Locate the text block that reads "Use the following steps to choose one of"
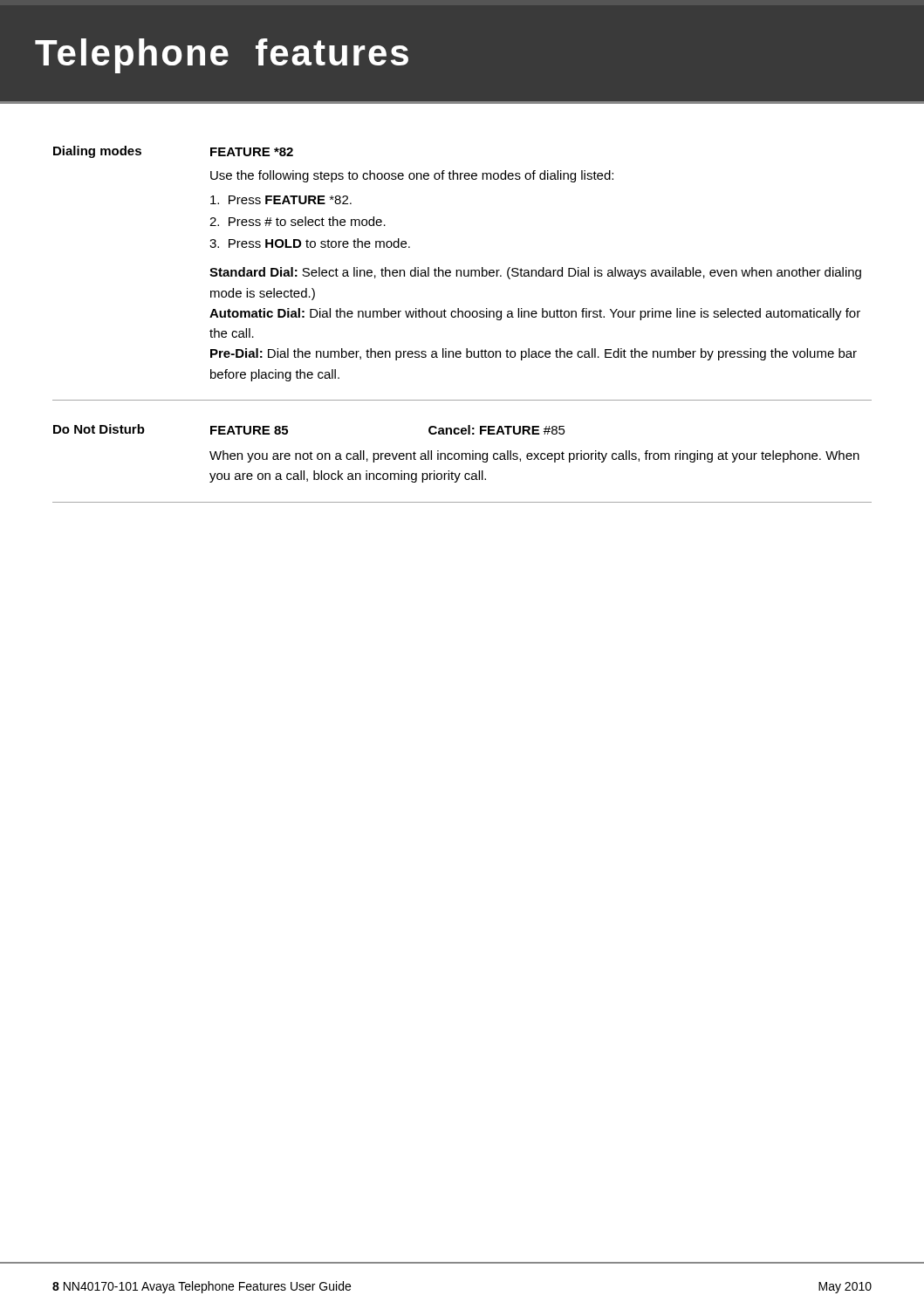Image resolution: width=924 pixels, height=1309 pixels. 412,175
